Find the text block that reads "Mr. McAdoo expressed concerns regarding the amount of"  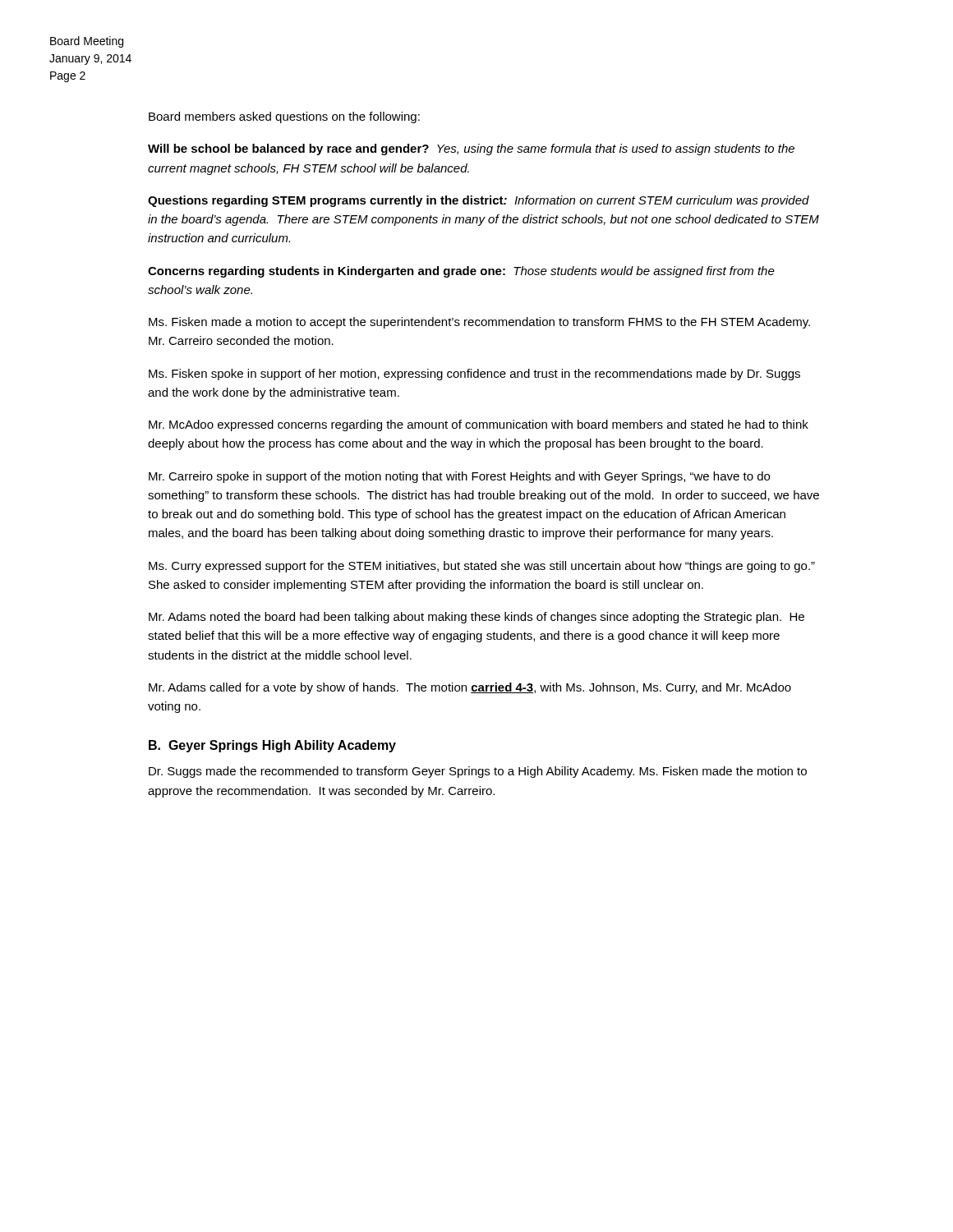478,434
